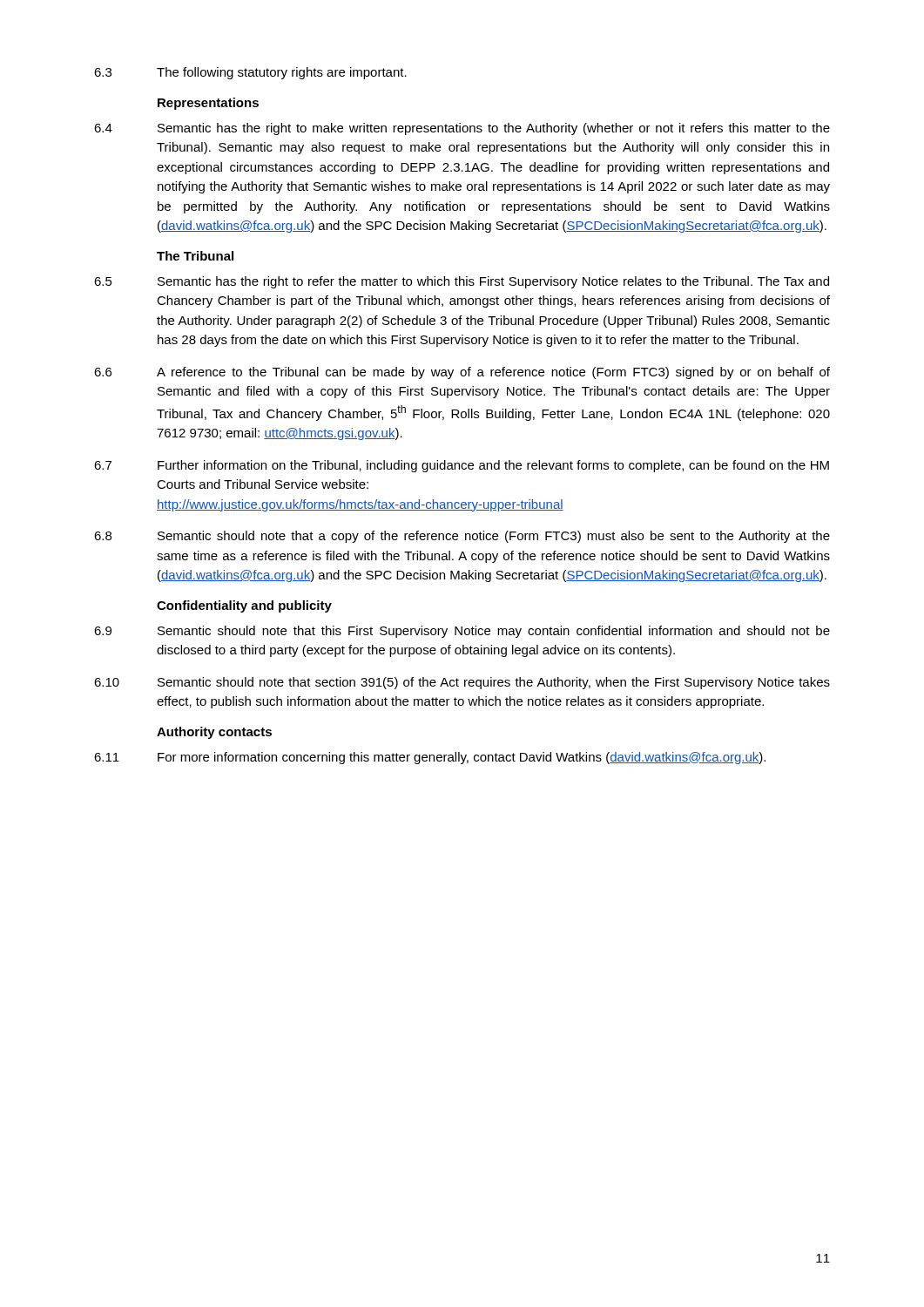Select the list item with the text "6.10 Semantic should note that"

462,692
